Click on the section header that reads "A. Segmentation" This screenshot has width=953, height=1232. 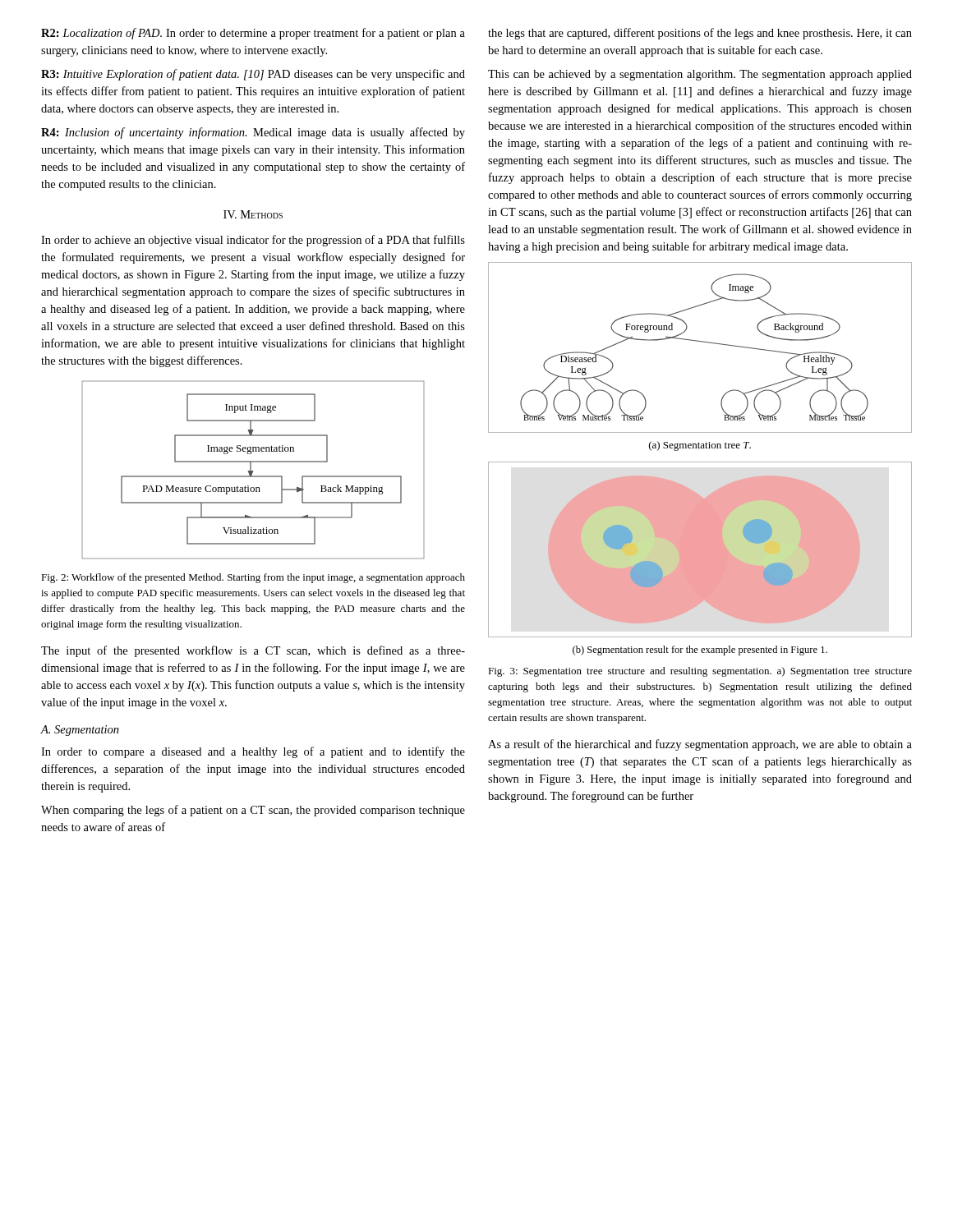click(x=80, y=729)
